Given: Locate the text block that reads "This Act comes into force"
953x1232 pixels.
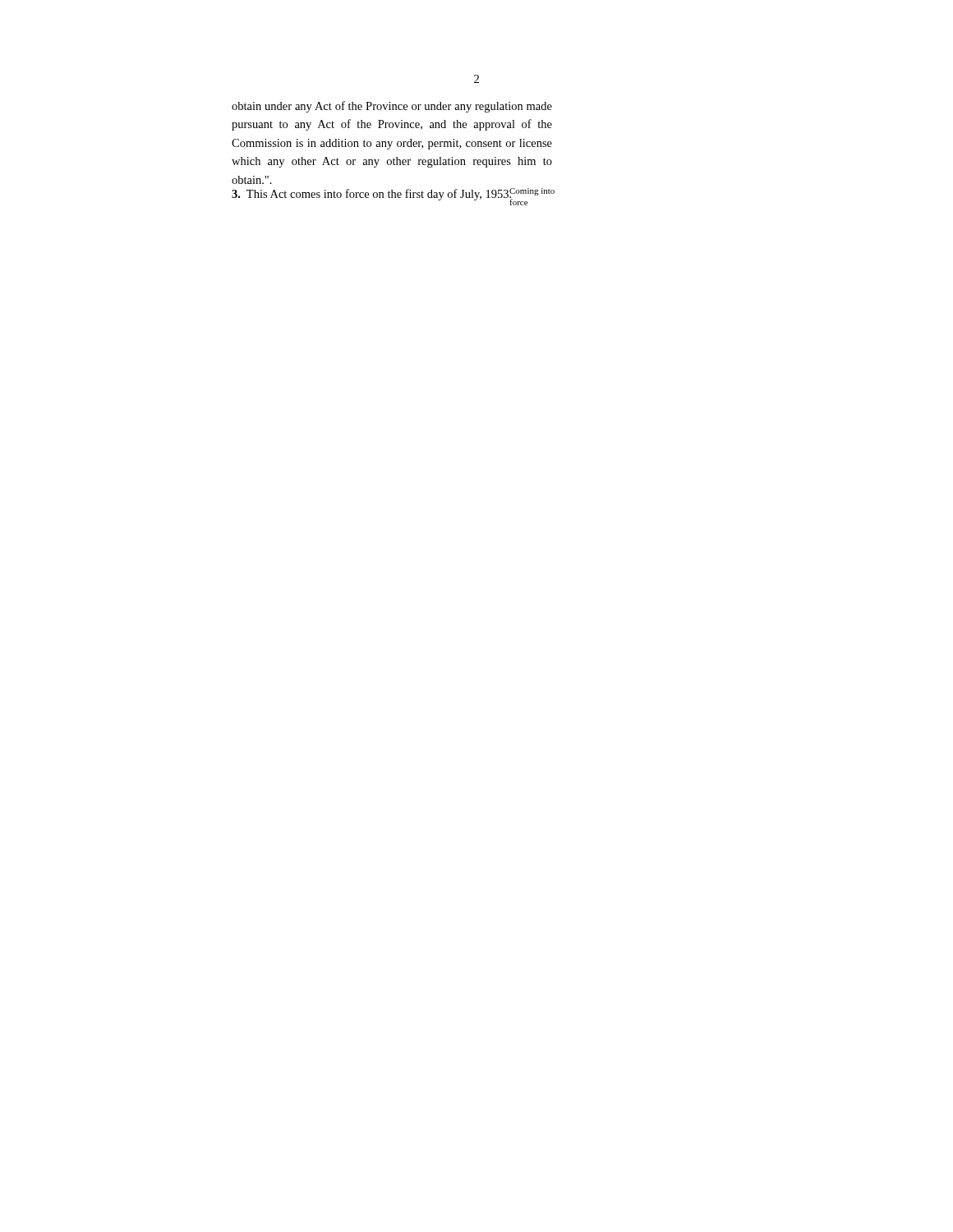Looking at the screenshot, I should [x=372, y=194].
